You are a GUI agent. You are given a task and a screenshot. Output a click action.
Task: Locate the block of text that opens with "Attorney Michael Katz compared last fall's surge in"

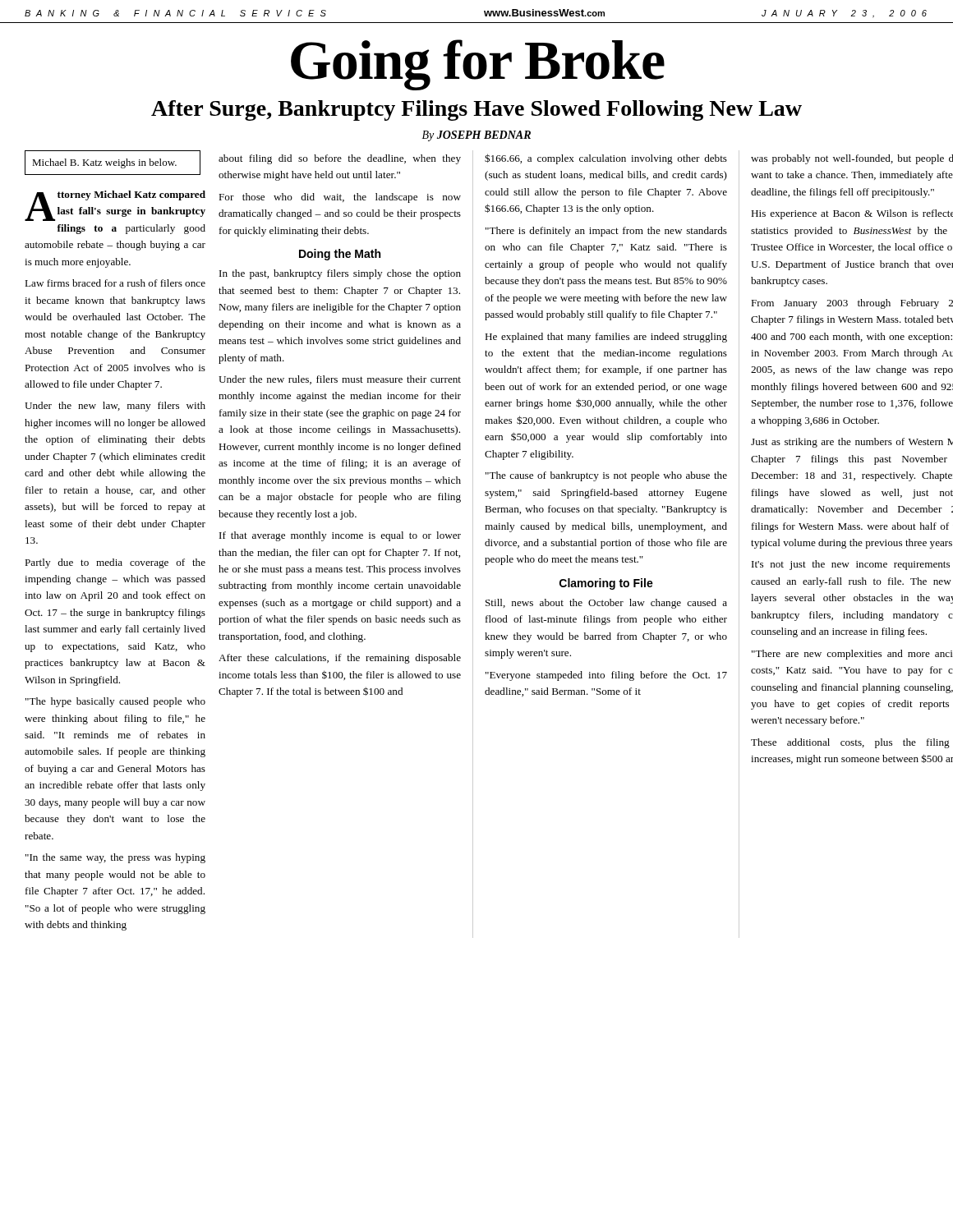(115, 560)
